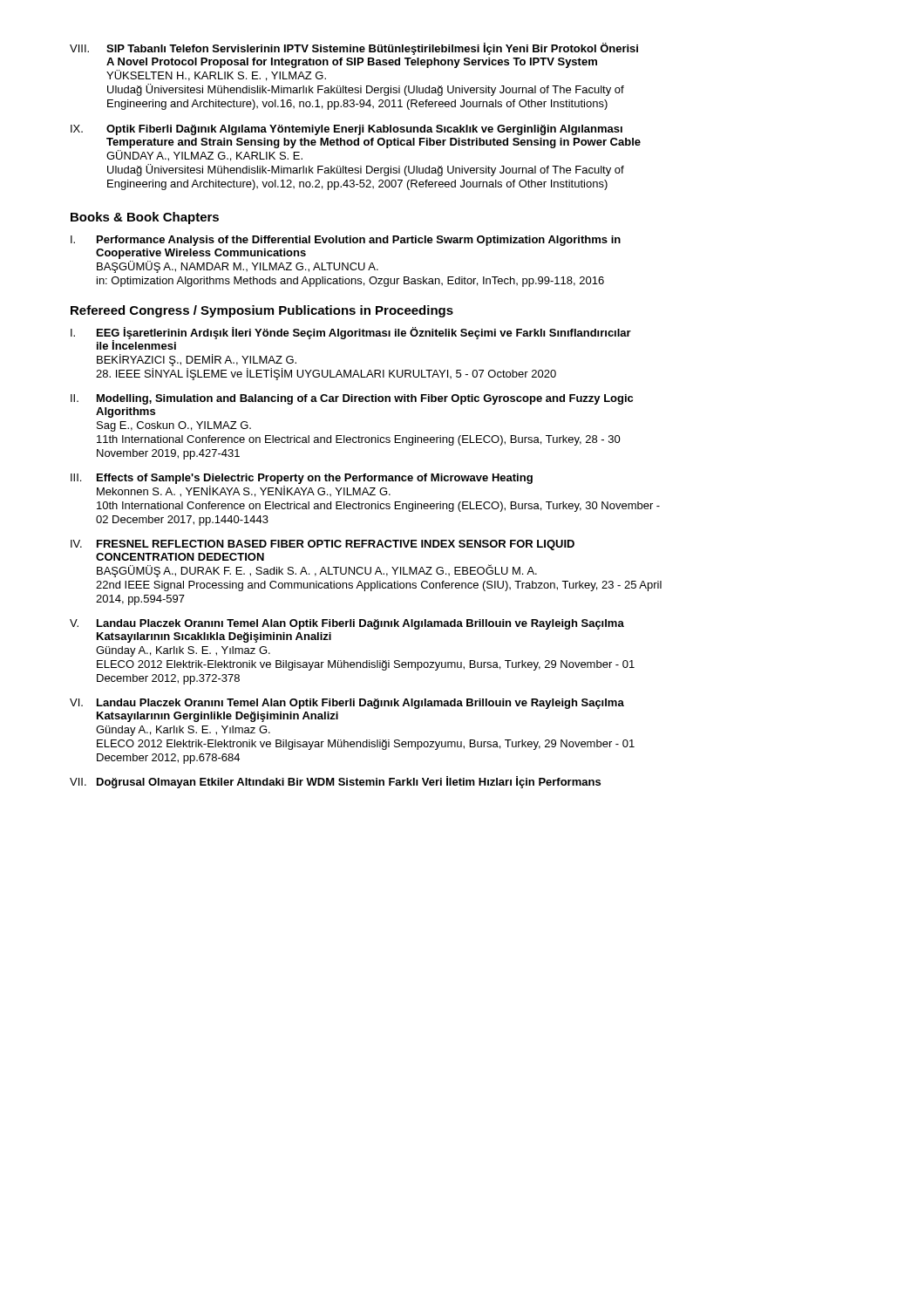924x1308 pixels.
Task: Click on the text starting "I. EEG İşaretlerinin"
Action: tap(351, 338)
